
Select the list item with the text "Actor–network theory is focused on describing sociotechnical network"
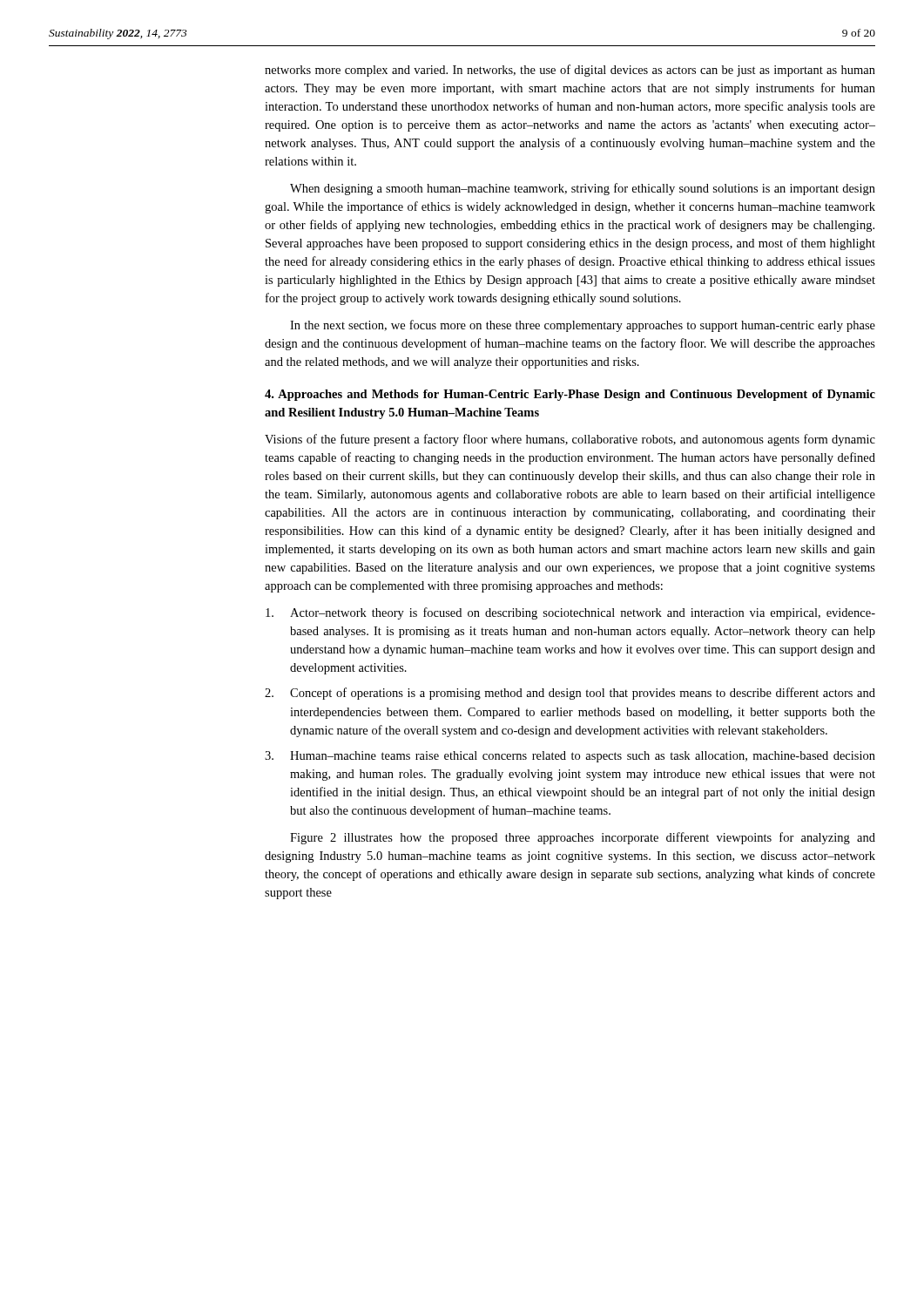pyautogui.click(x=570, y=641)
